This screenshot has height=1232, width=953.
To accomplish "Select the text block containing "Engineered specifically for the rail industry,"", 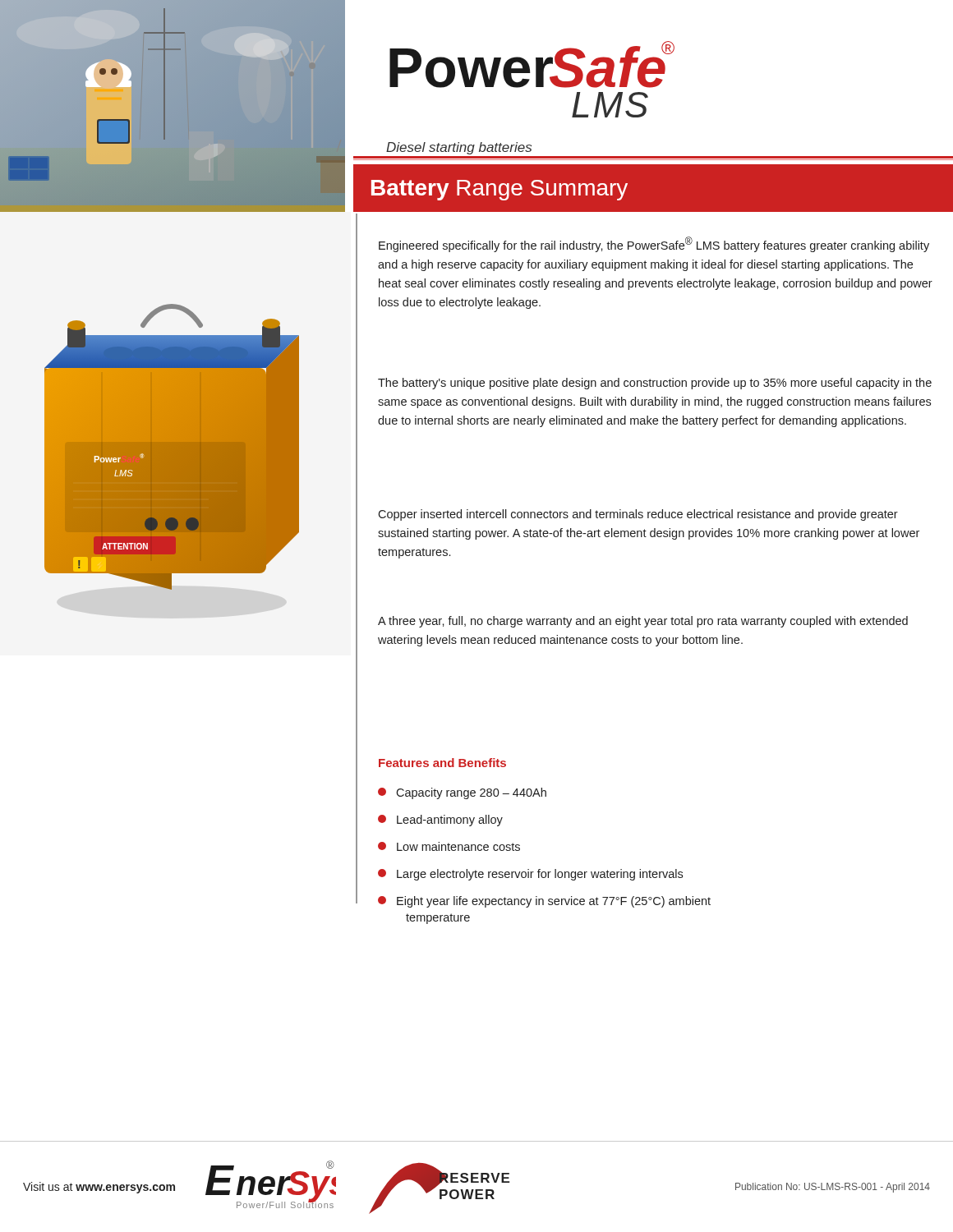I will [655, 272].
